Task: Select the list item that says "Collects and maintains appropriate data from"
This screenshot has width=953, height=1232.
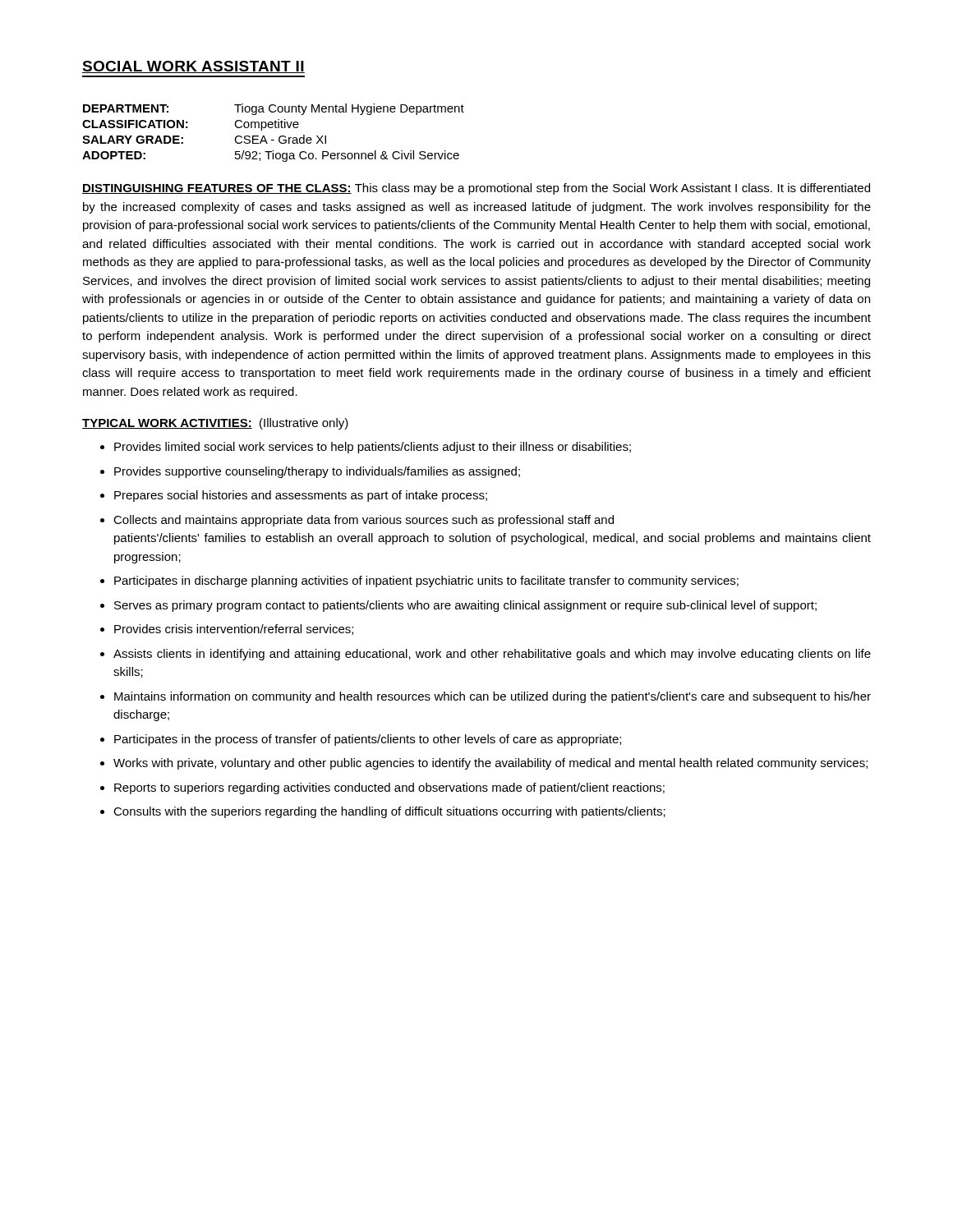Action: (x=492, y=538)
